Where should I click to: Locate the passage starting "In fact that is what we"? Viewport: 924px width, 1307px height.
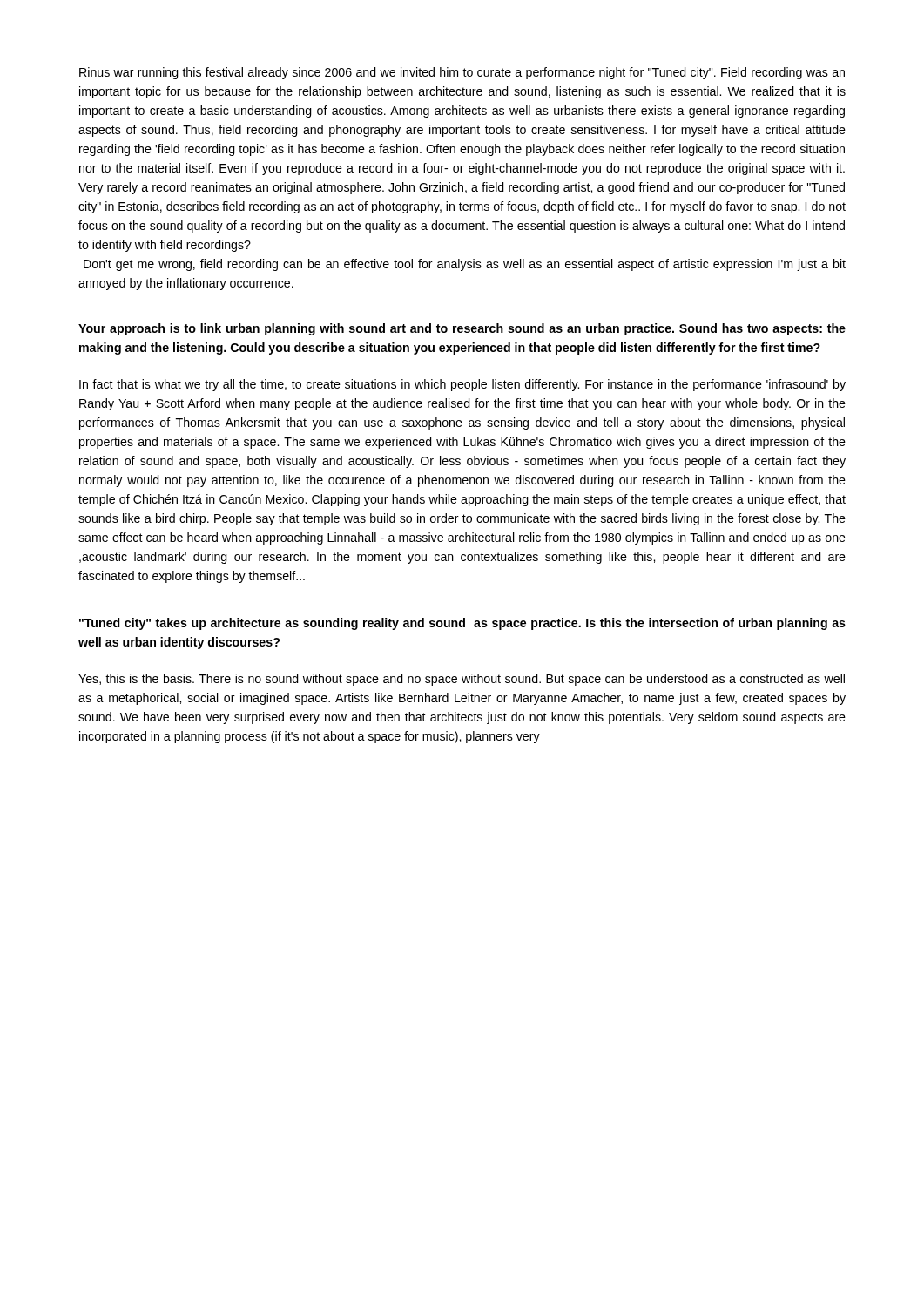point(462,480)
